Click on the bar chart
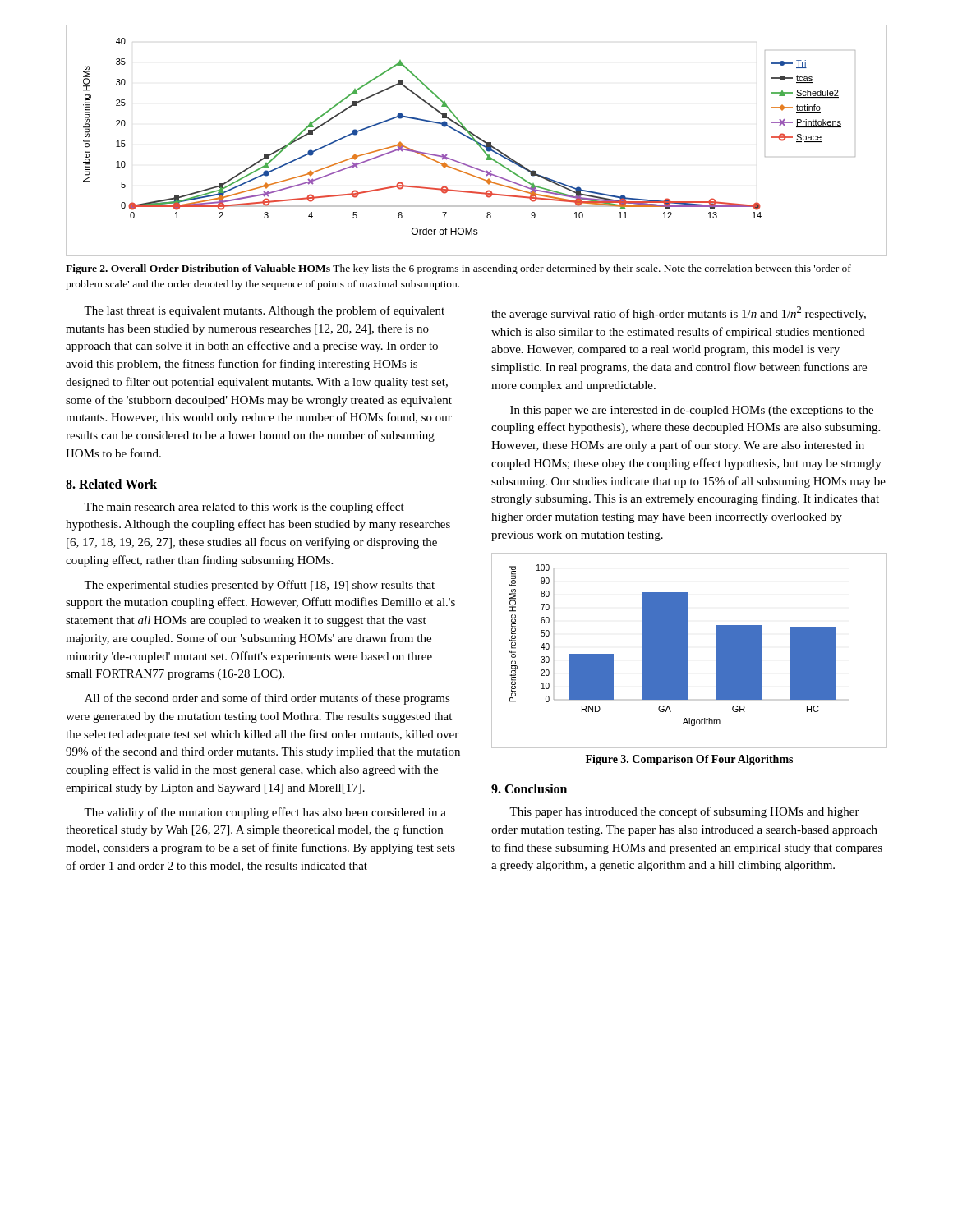953x1232 pixels. [689, 650]
